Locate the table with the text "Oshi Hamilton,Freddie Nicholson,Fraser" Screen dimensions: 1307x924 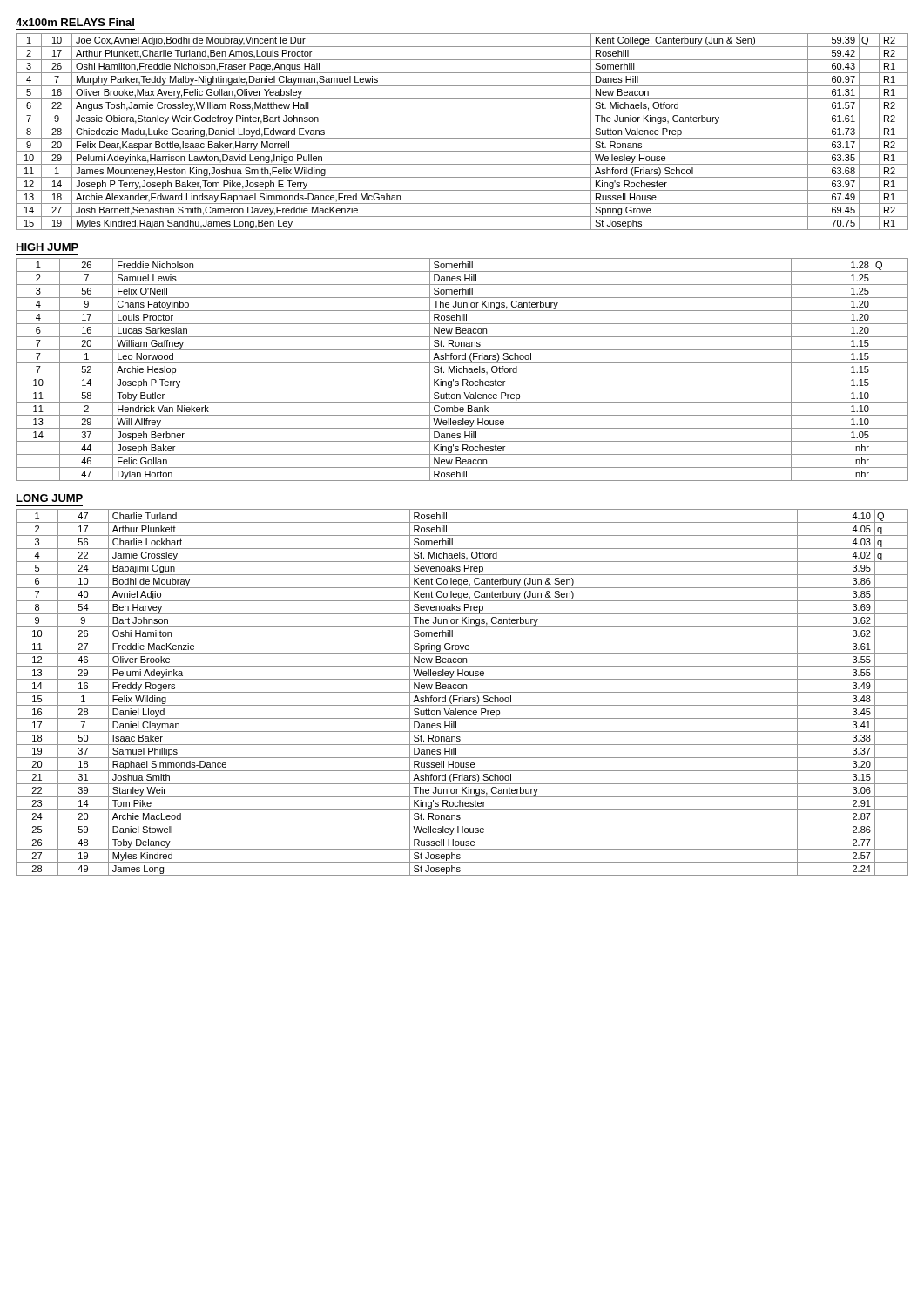click(462, 132)
